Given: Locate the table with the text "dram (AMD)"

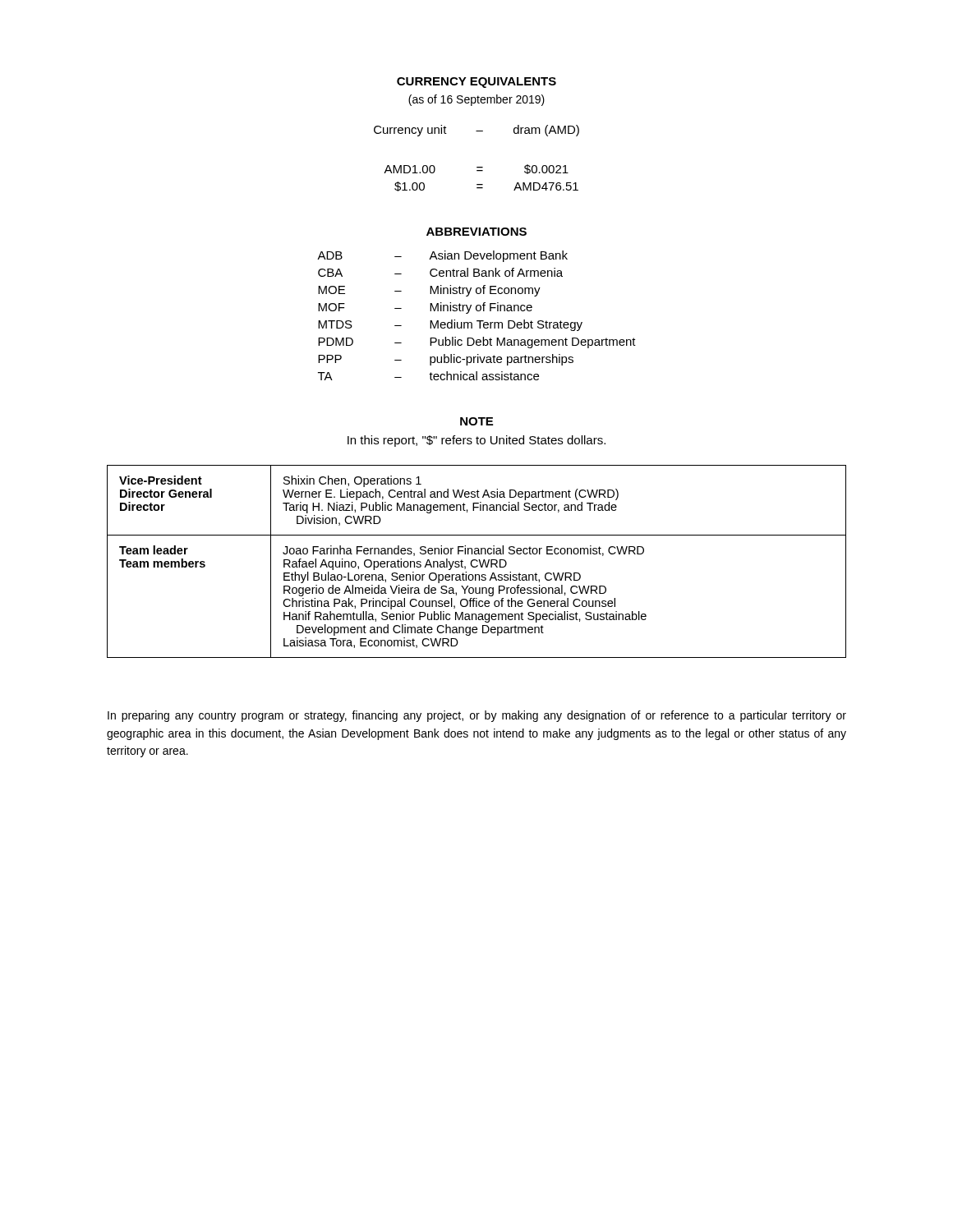Looking at the screenshot, I should pos(476,158).
